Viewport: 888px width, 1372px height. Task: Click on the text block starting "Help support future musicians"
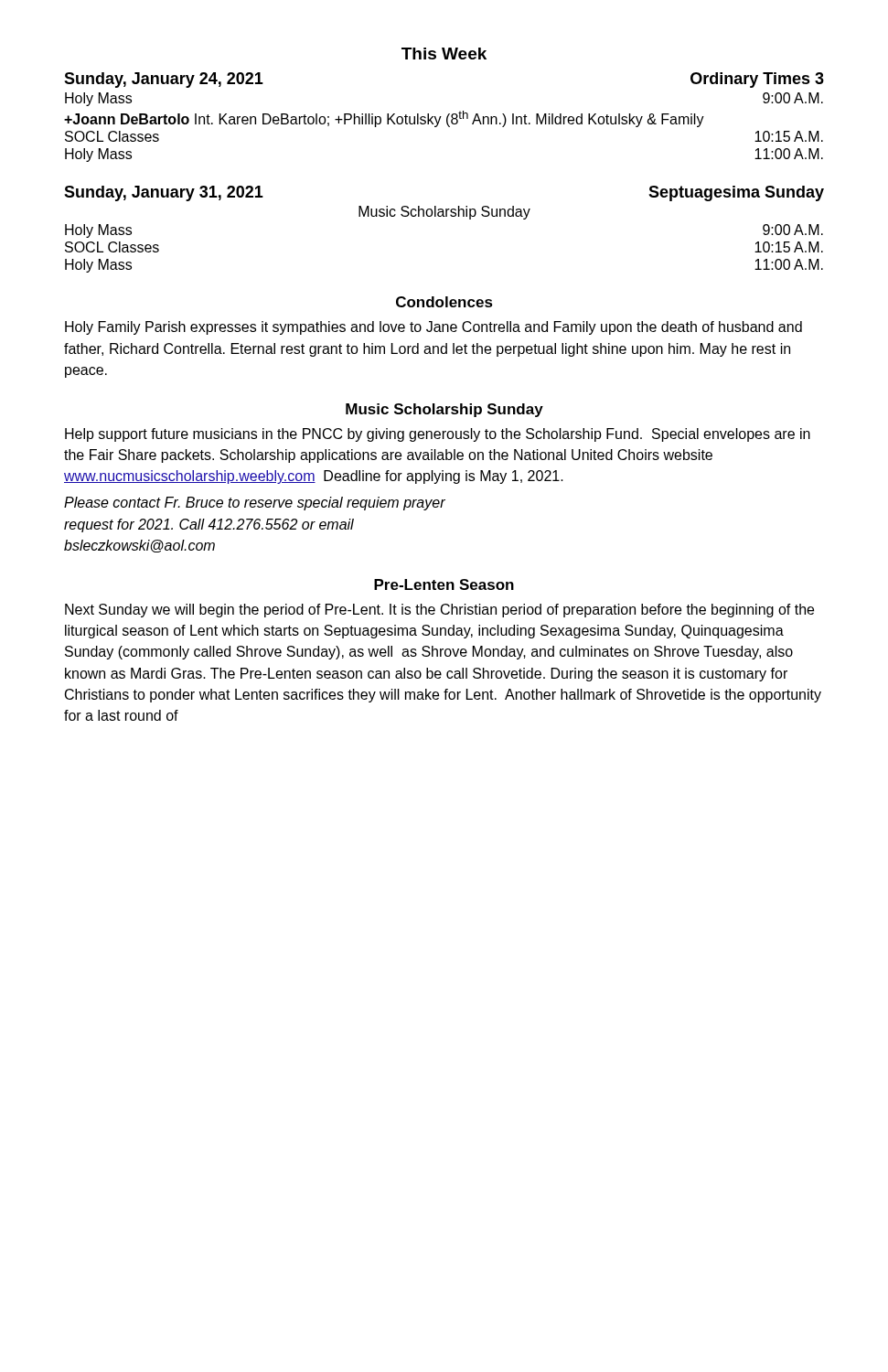click(x=437, y=455)
